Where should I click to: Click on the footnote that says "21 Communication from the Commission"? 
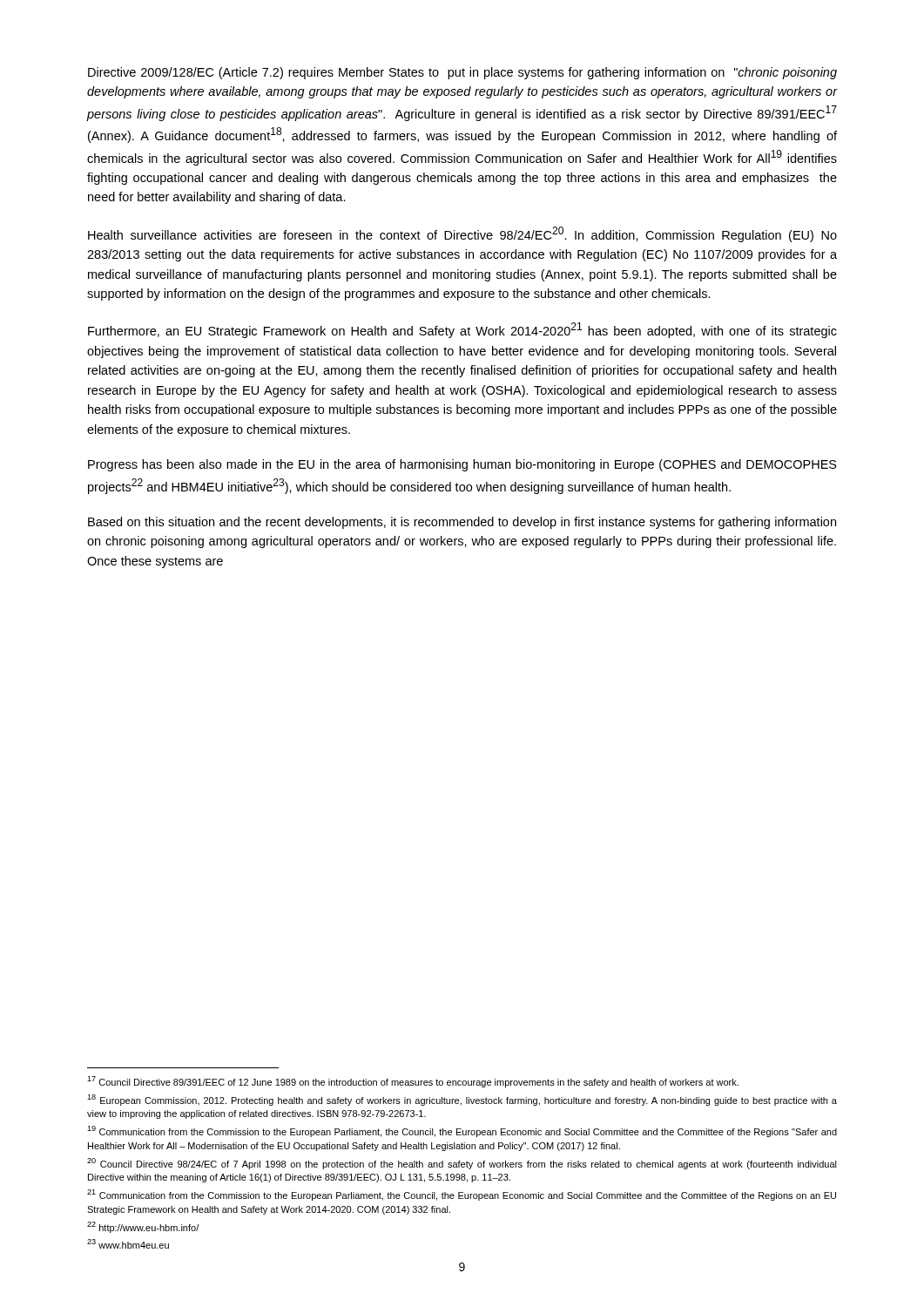tap(462, 1201)
